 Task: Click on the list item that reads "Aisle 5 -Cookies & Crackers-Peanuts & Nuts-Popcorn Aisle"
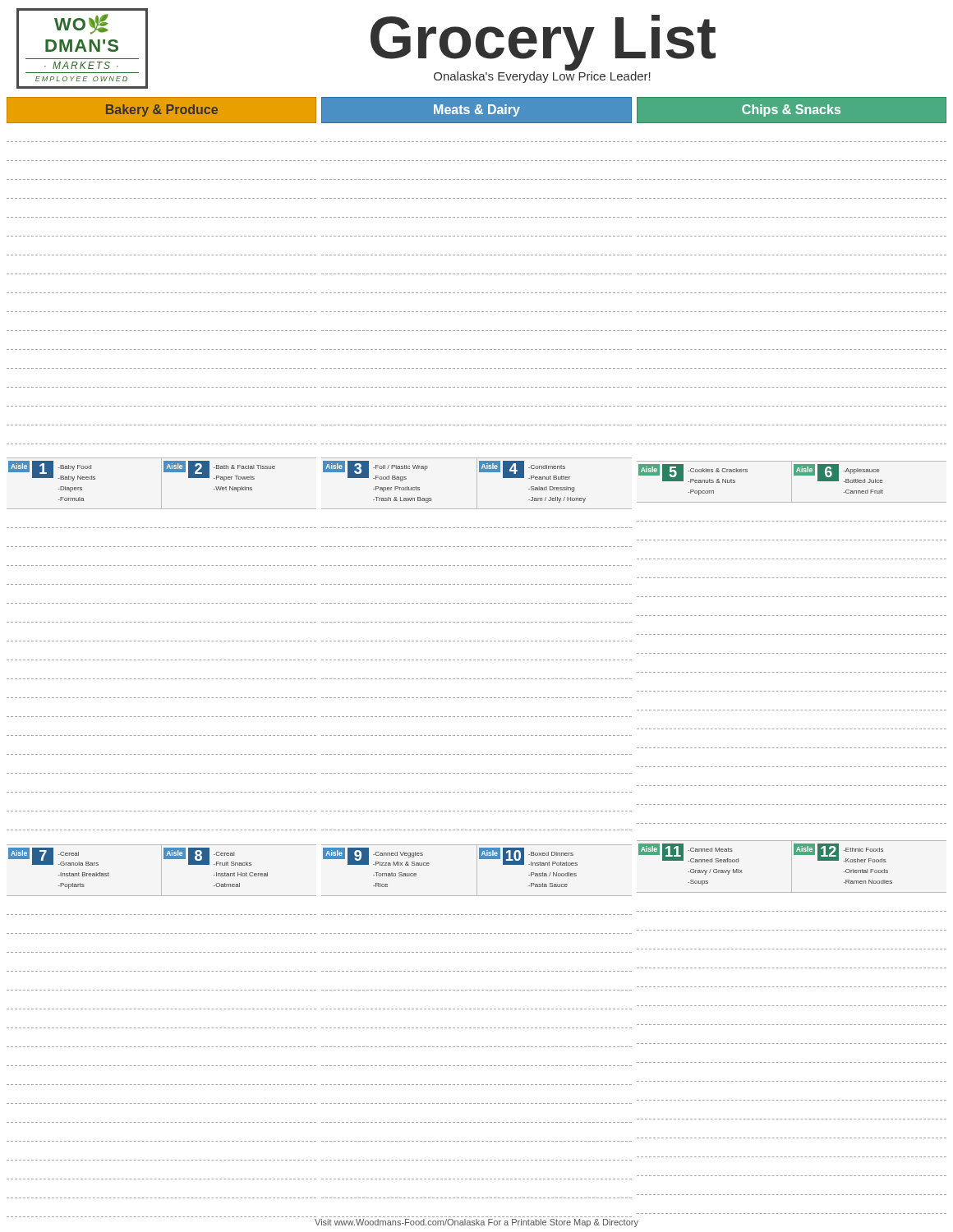pos(791,482)
